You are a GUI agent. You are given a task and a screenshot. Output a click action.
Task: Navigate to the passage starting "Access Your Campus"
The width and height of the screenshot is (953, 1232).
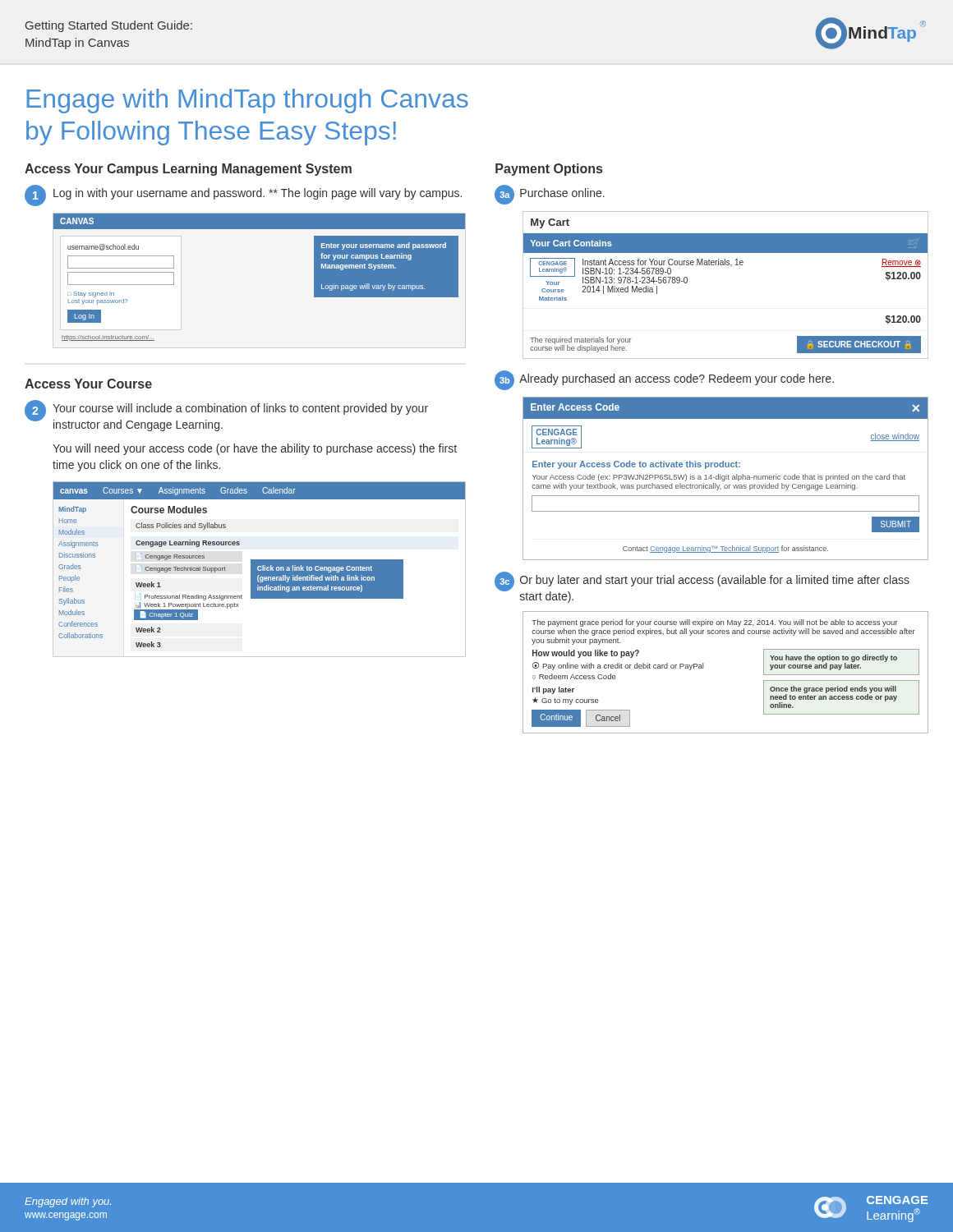(188, 169)
